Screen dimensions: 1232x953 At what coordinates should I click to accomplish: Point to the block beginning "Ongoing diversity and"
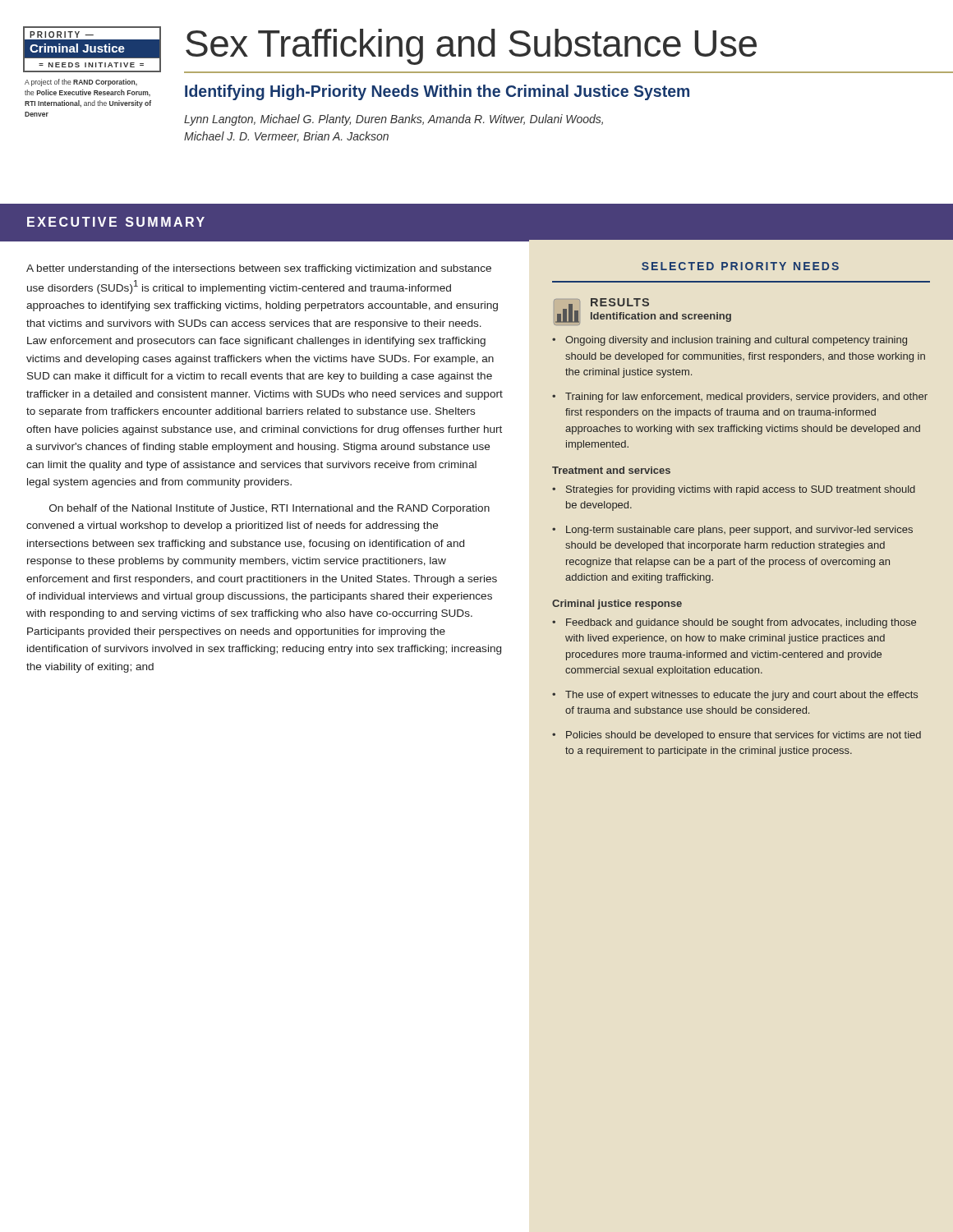click(x=745, y=356)
